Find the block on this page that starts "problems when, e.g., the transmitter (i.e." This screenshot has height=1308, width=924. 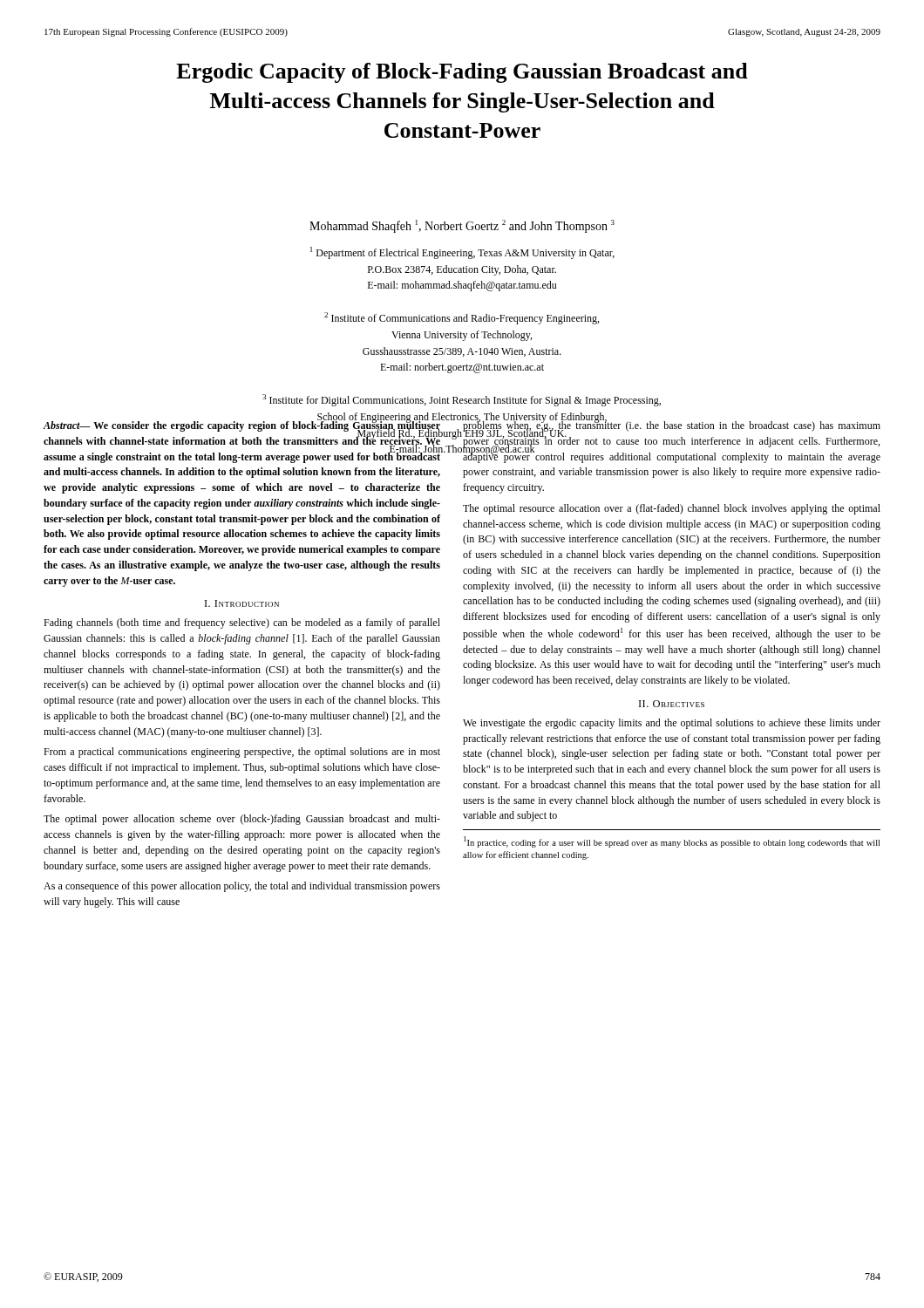click(x=672, y=456)
